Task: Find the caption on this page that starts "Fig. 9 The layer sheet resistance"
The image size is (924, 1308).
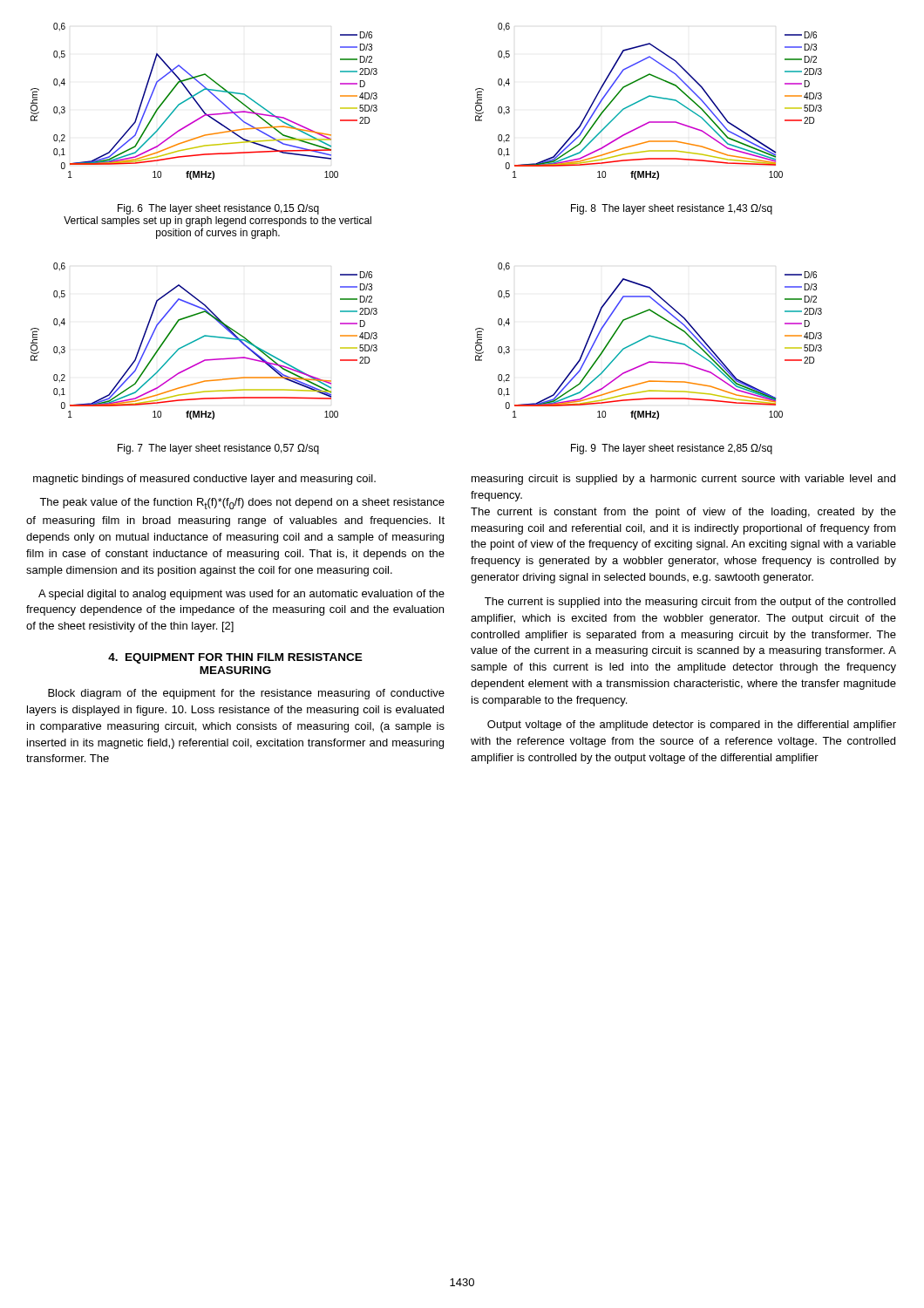Action: click(671, 448)
